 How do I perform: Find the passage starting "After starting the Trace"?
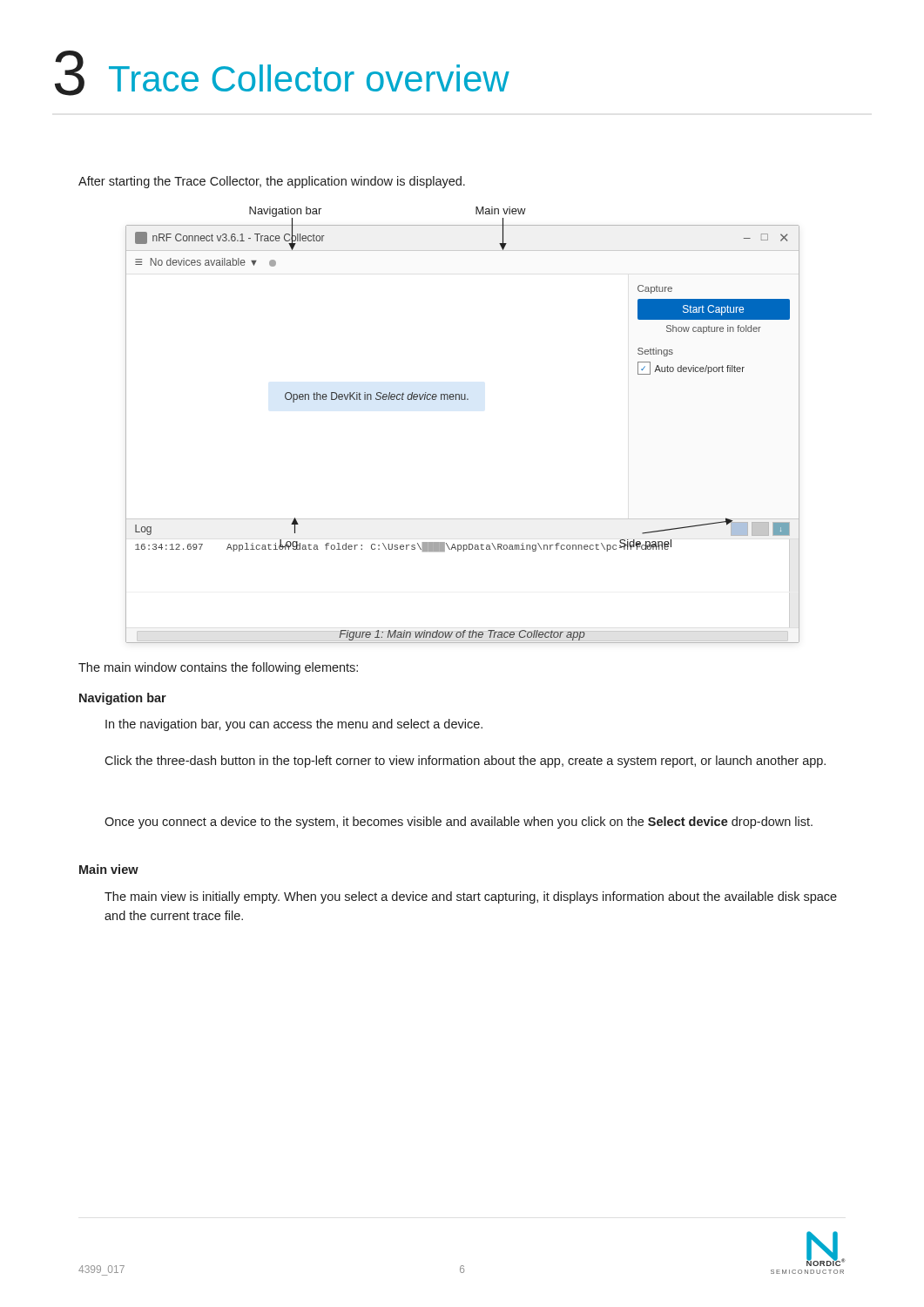point(272,181)
